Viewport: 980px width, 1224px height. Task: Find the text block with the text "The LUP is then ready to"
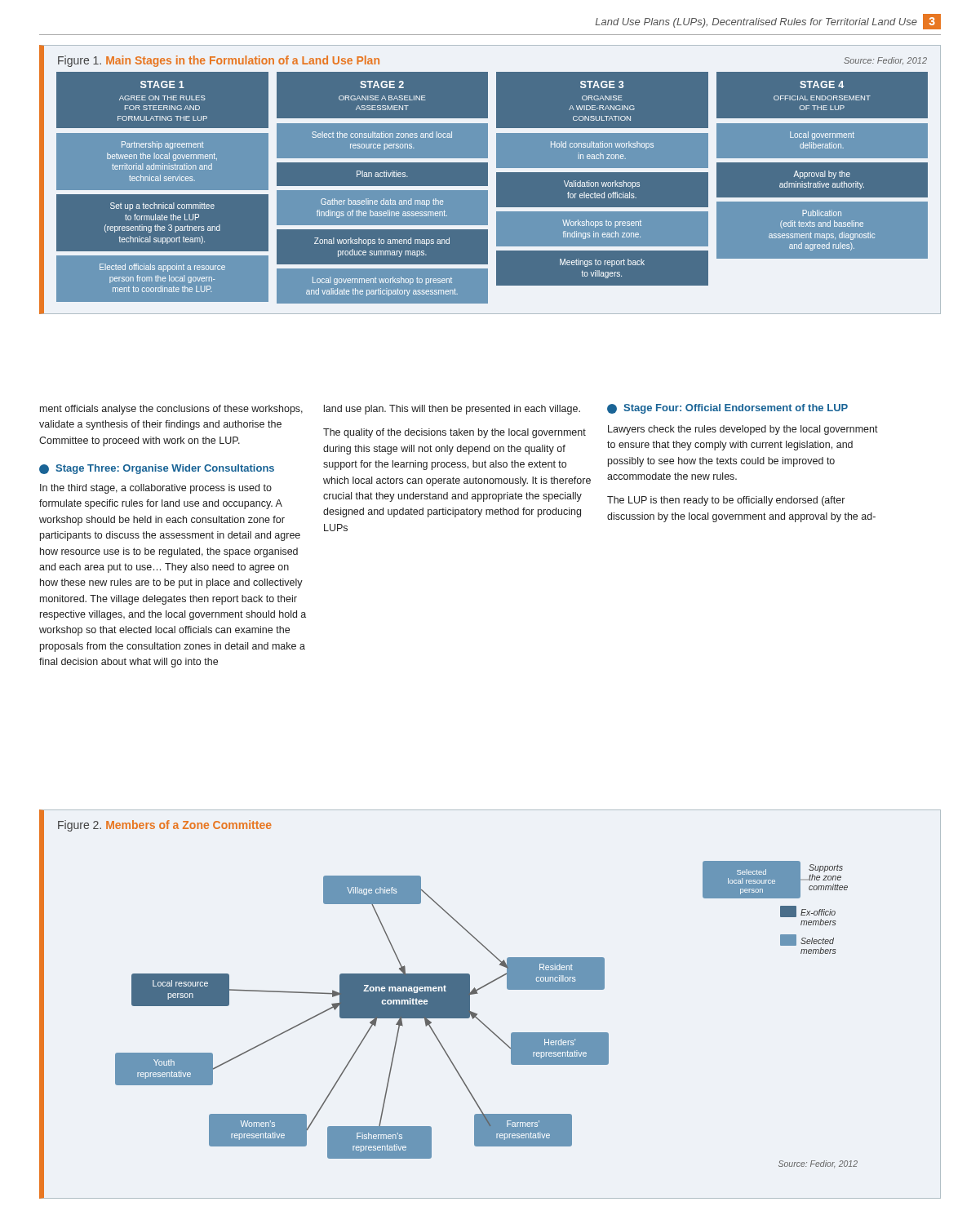(741, 508)
